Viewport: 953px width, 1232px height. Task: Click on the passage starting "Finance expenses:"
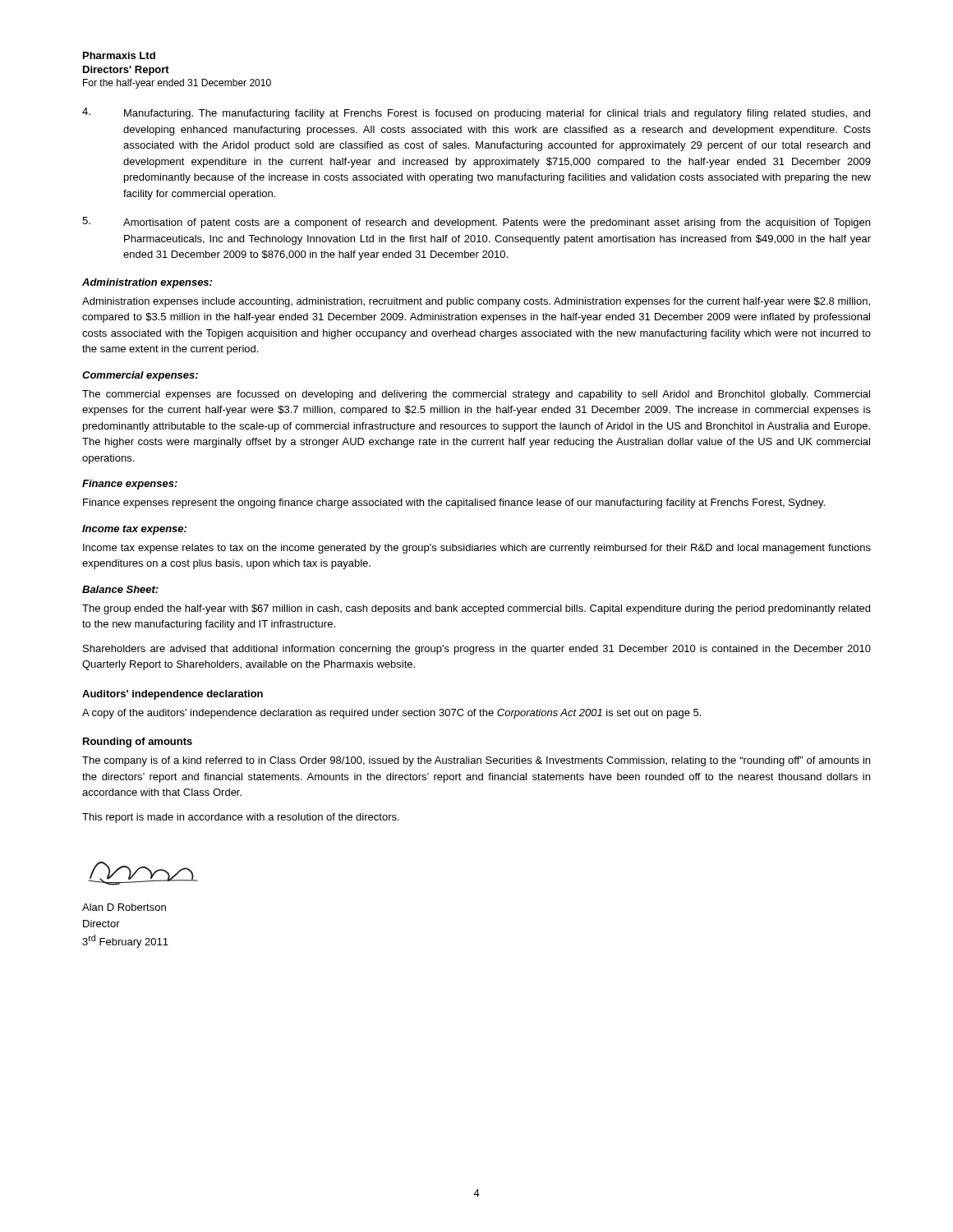tap(130, 483)
